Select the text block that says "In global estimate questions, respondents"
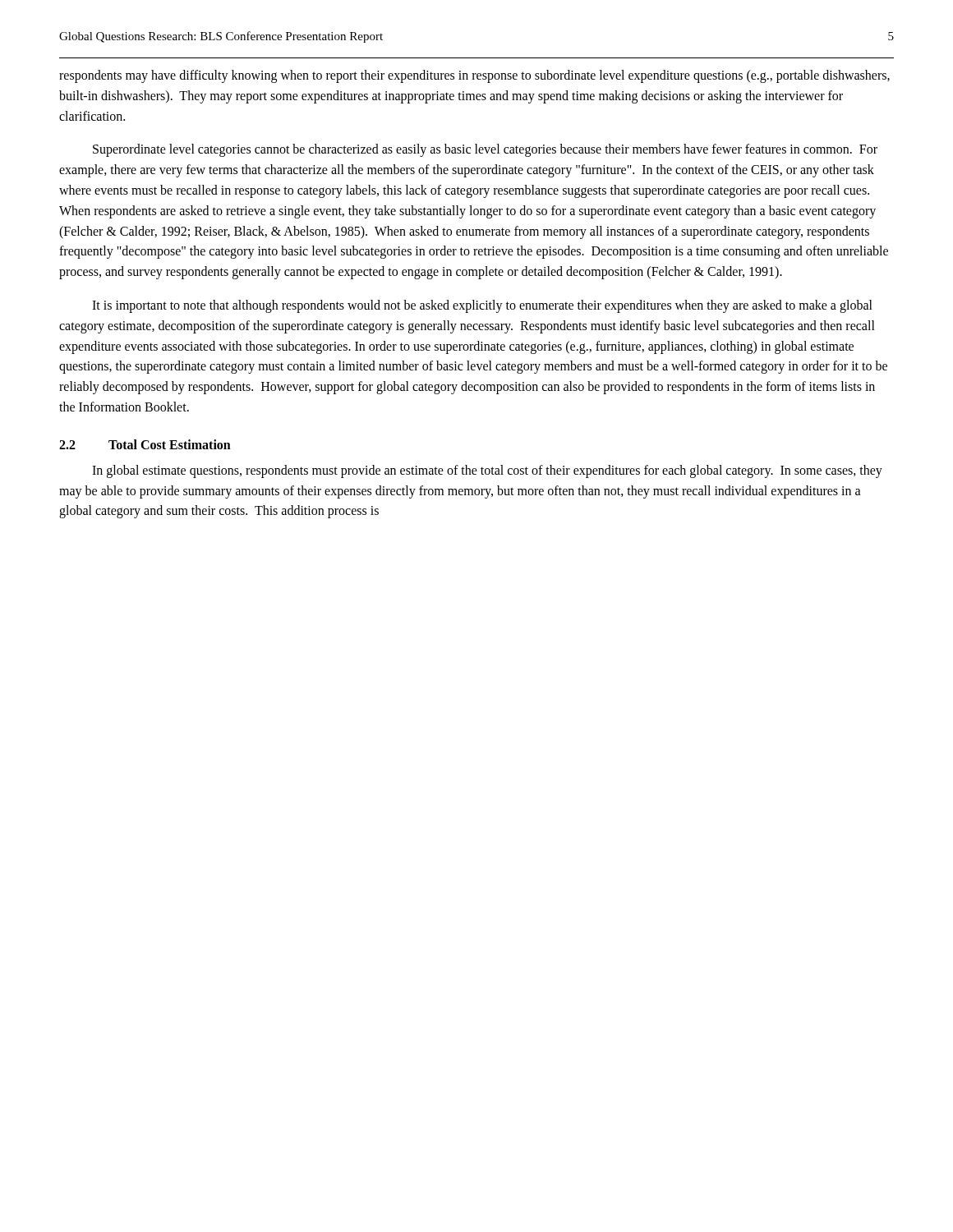 click(x=476, y=491)
